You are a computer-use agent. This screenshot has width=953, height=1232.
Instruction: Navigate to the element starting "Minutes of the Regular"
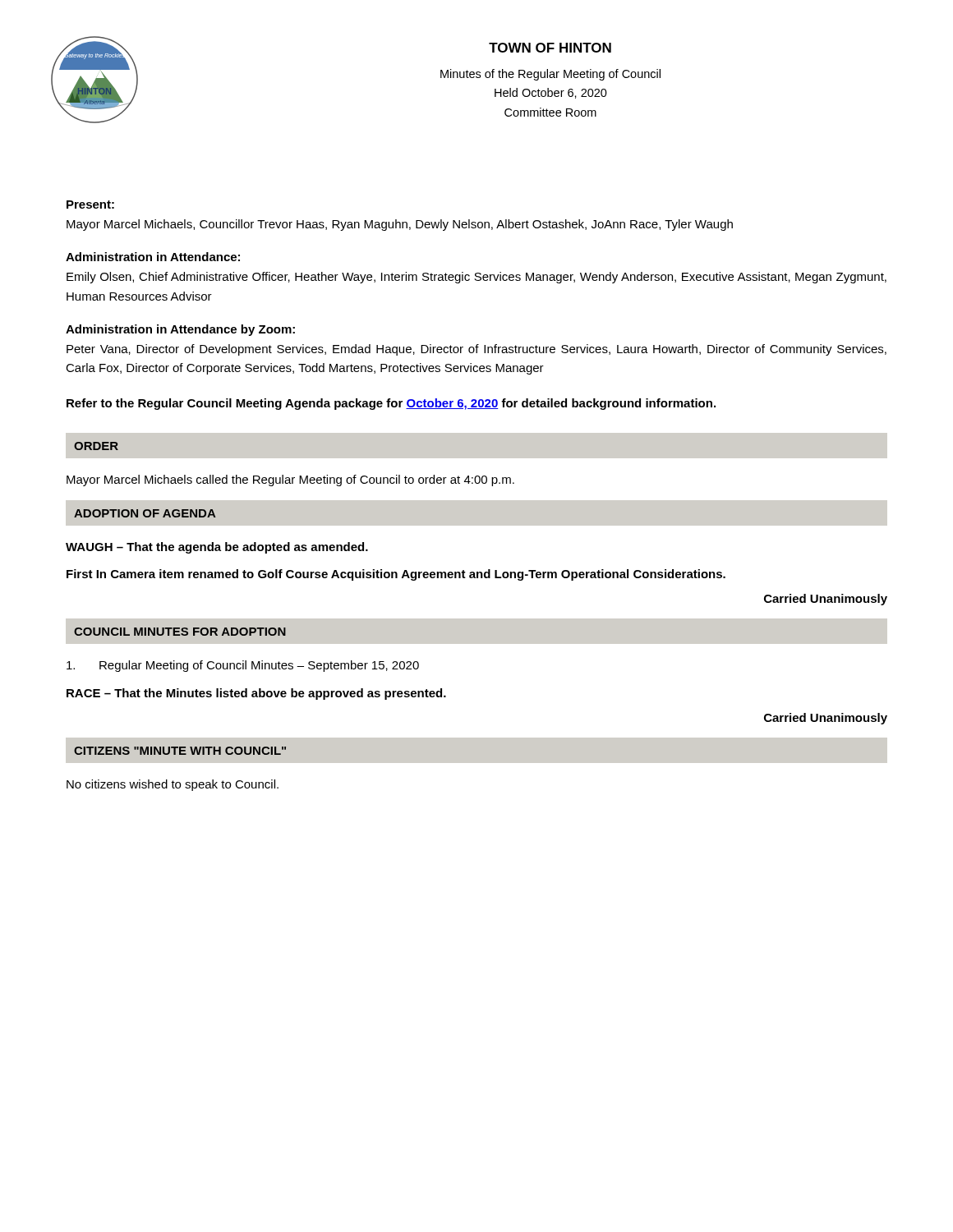click(550, 93)
